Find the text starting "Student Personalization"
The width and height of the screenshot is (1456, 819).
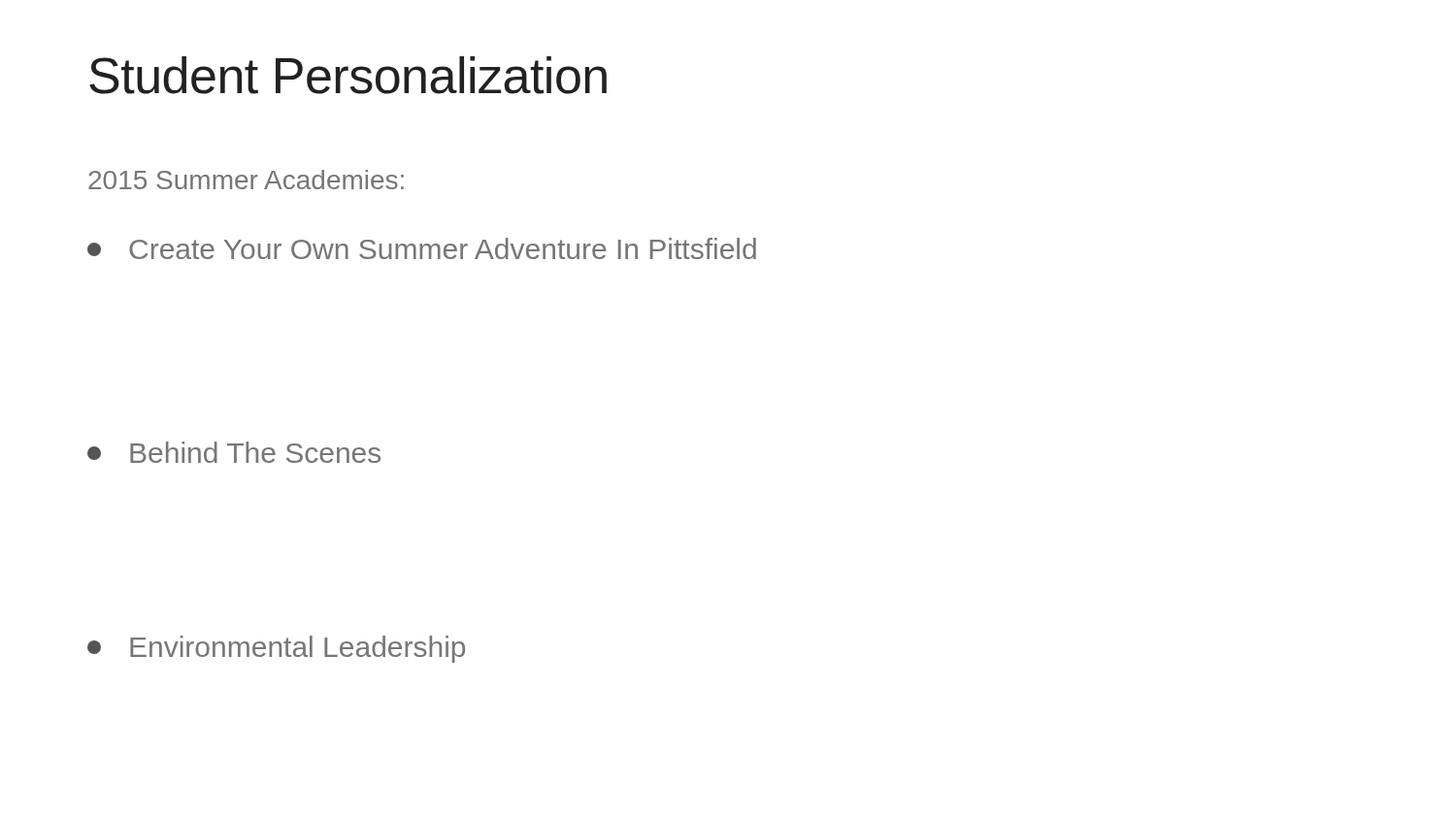(x=348, y=76)
